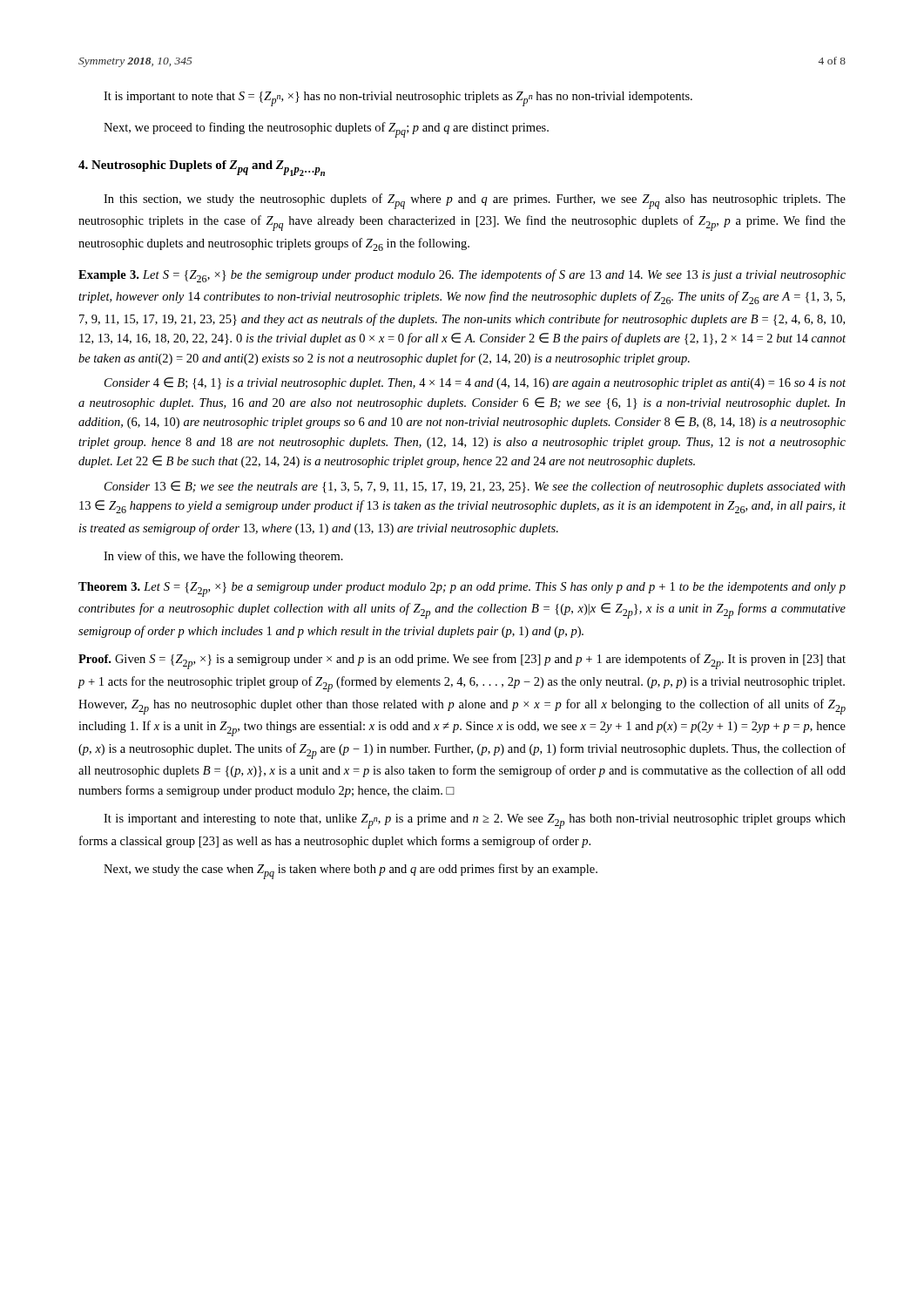The height and width of the screenshot is (1307, 924).
Task: Click on the text block starting "4. Neutrosophic Duplets of Zpq and"
Action: pos(202,168)
